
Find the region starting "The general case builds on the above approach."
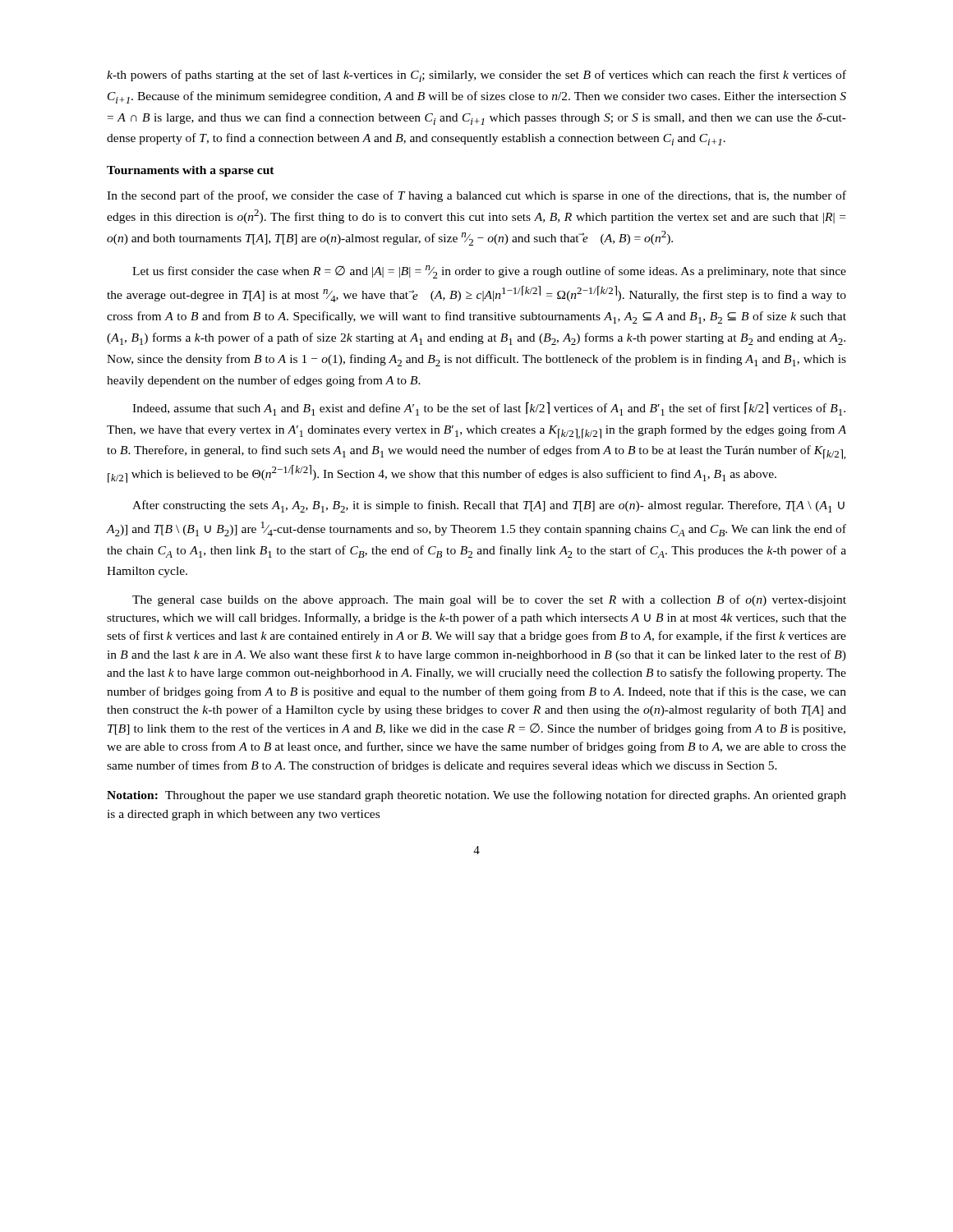(476, 682)
